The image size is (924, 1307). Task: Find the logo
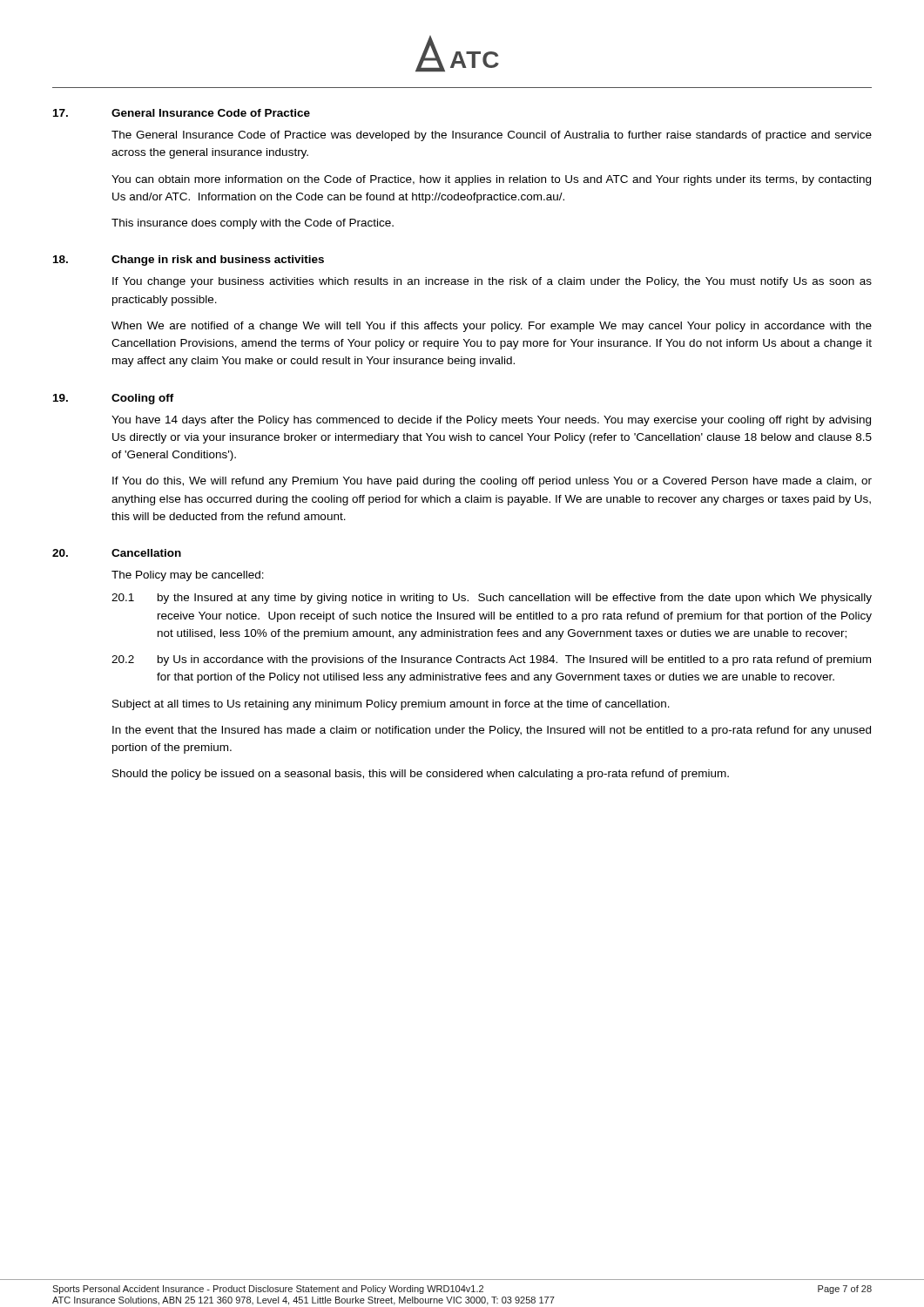point(462,54)
